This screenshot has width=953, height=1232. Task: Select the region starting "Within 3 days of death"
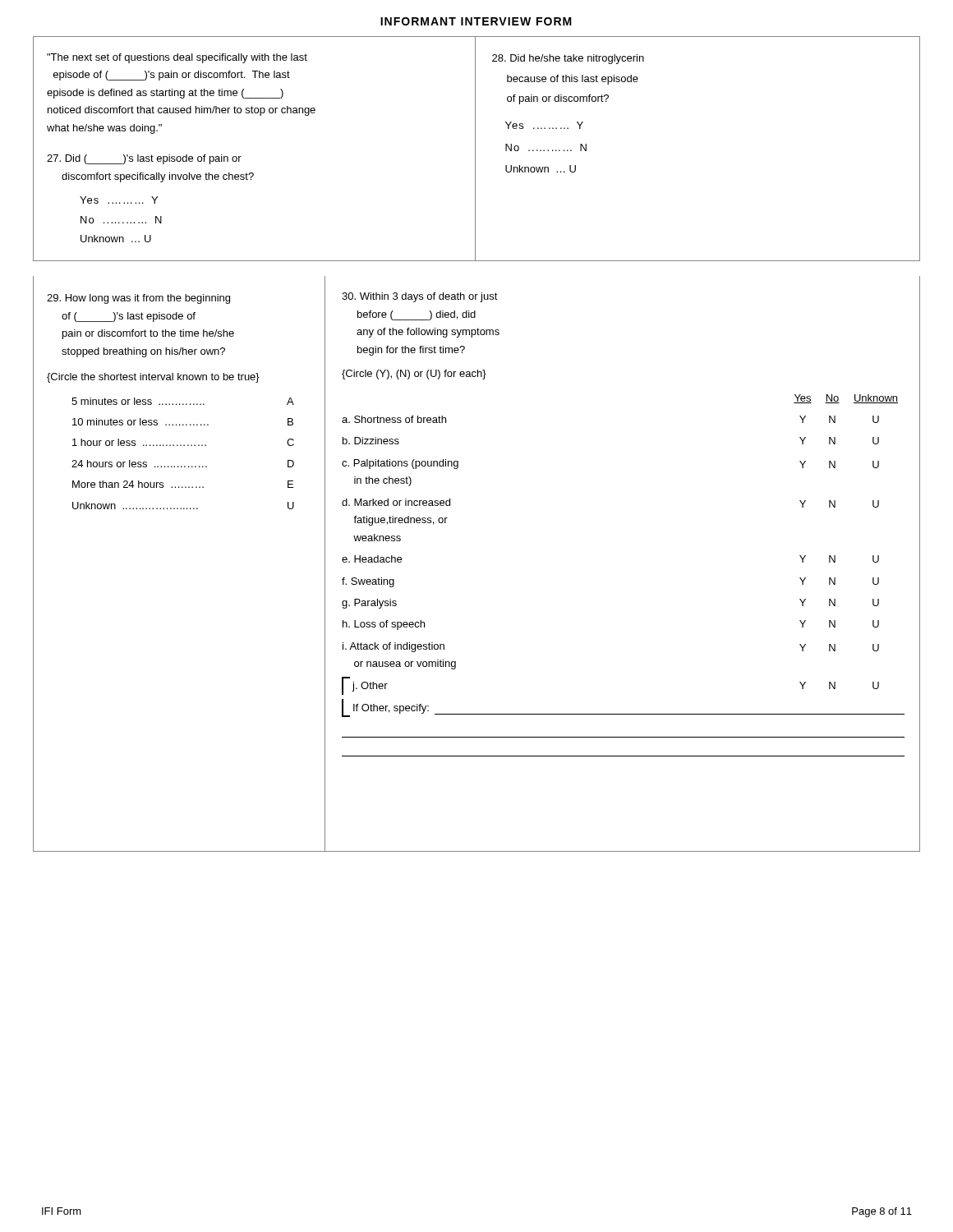420,297
